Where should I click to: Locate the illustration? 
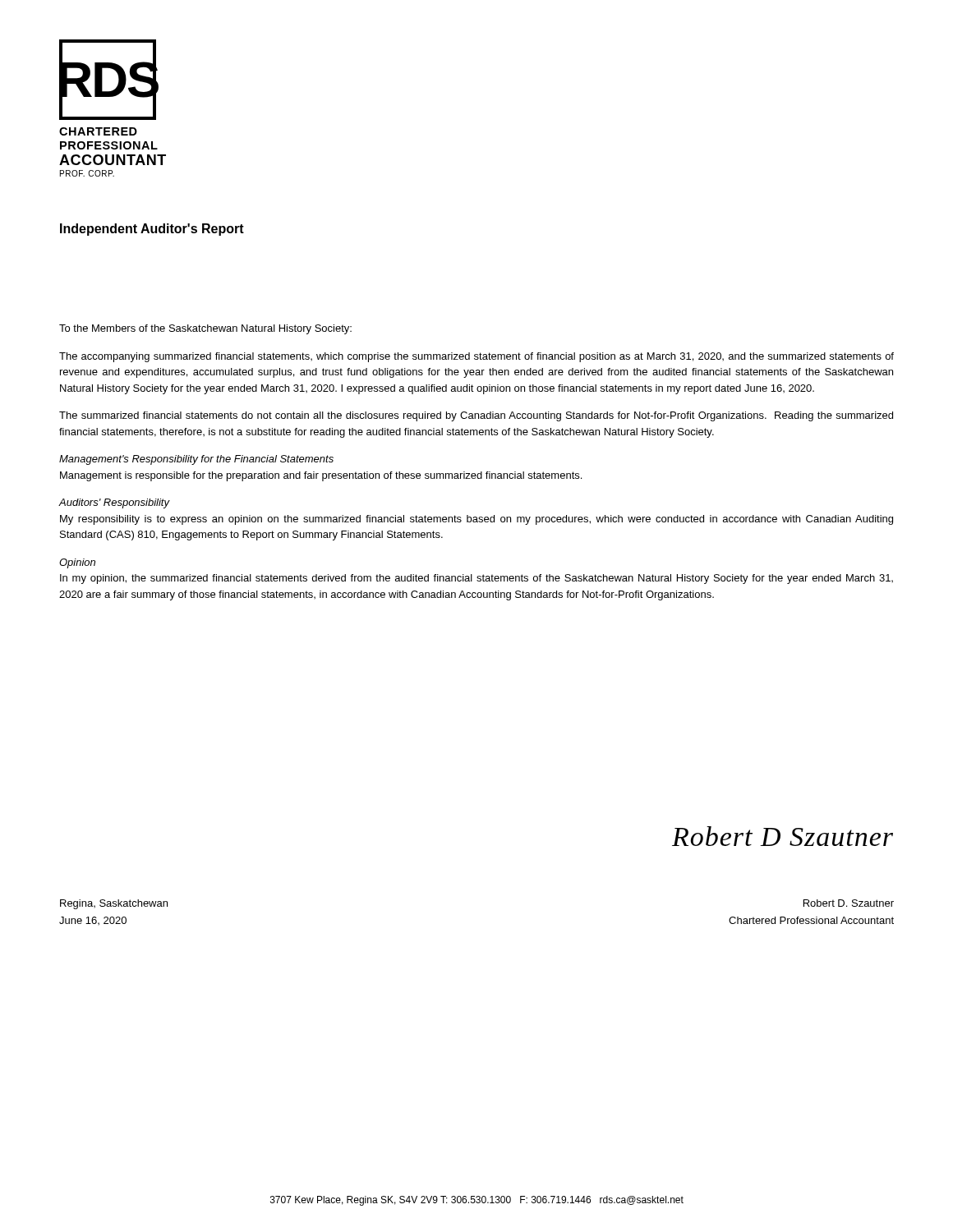pos(783,837)
